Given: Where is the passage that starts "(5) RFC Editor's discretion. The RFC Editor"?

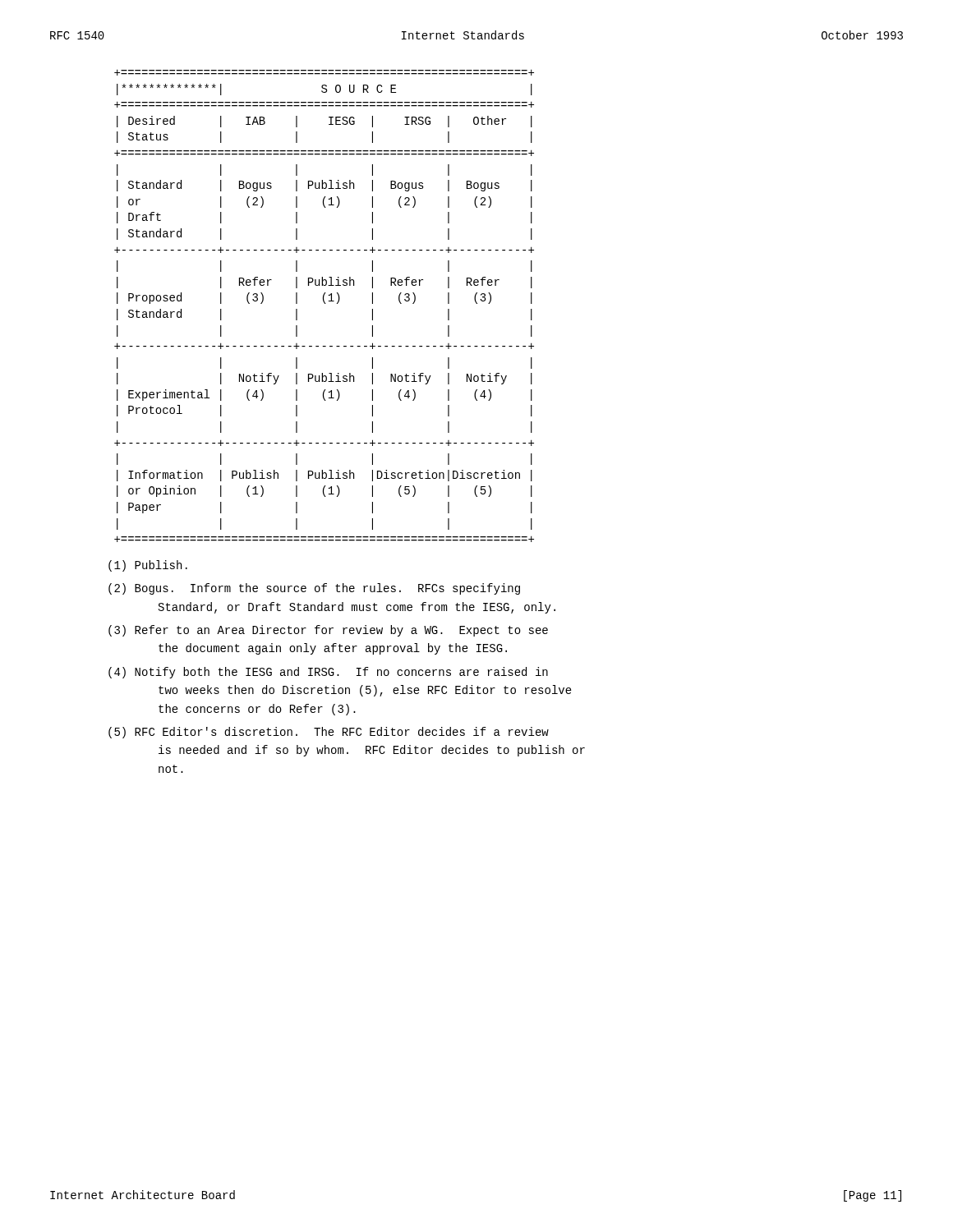Looking at the screenshot, I should coord(346,751).
